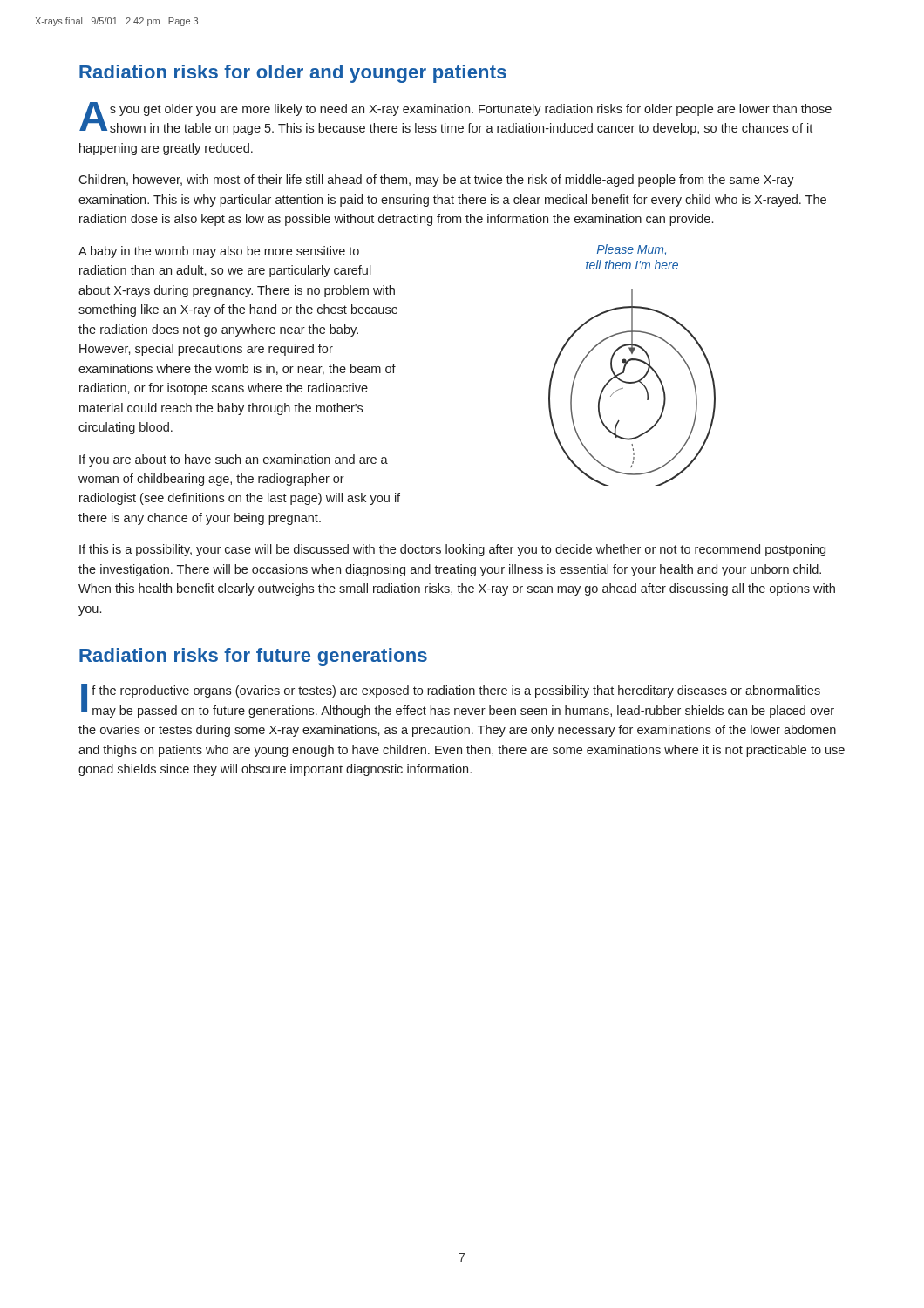Find the block on this page that starts "As you get older you are more"

pos(455,127)
